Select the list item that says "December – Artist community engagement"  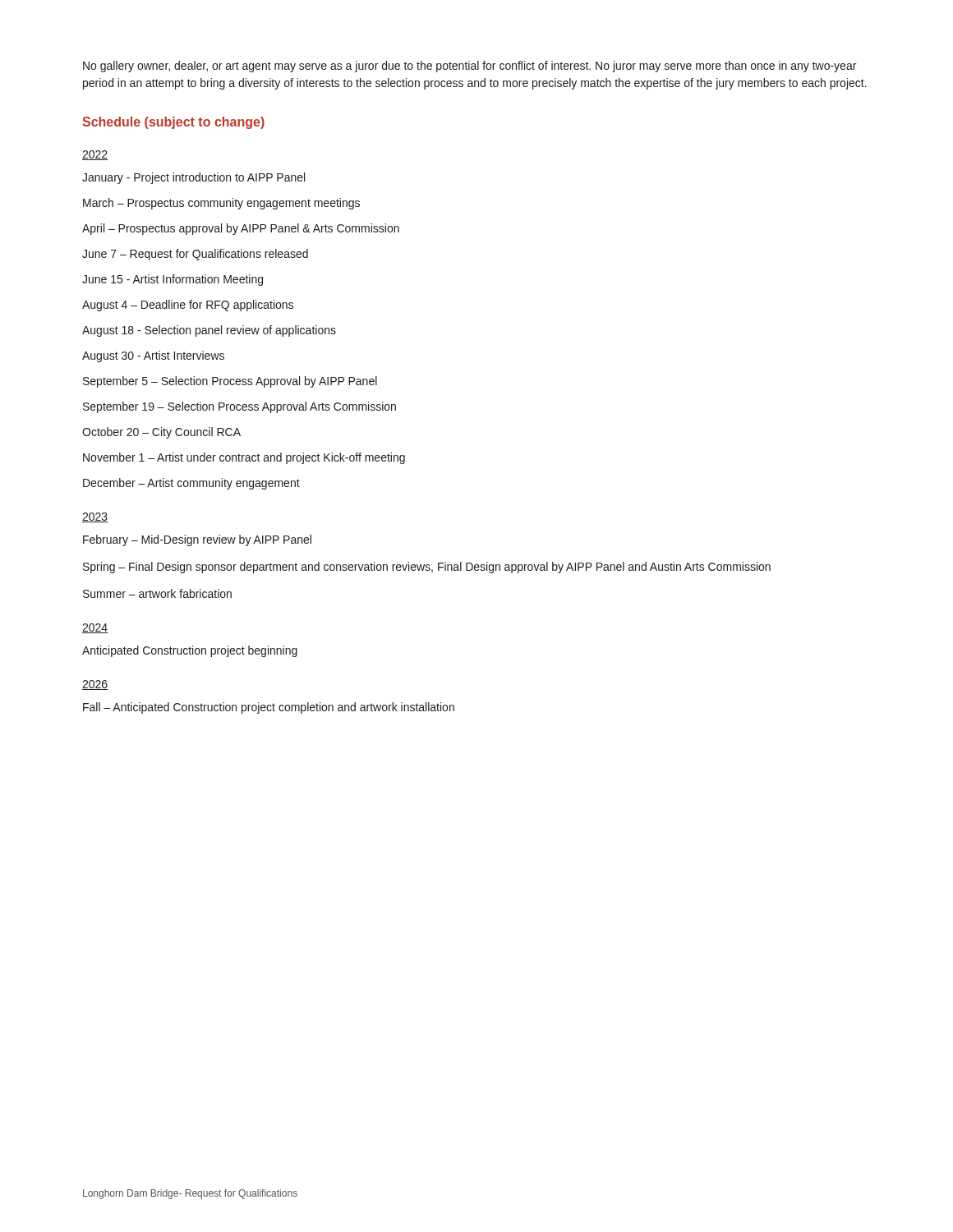pos(191,483)
